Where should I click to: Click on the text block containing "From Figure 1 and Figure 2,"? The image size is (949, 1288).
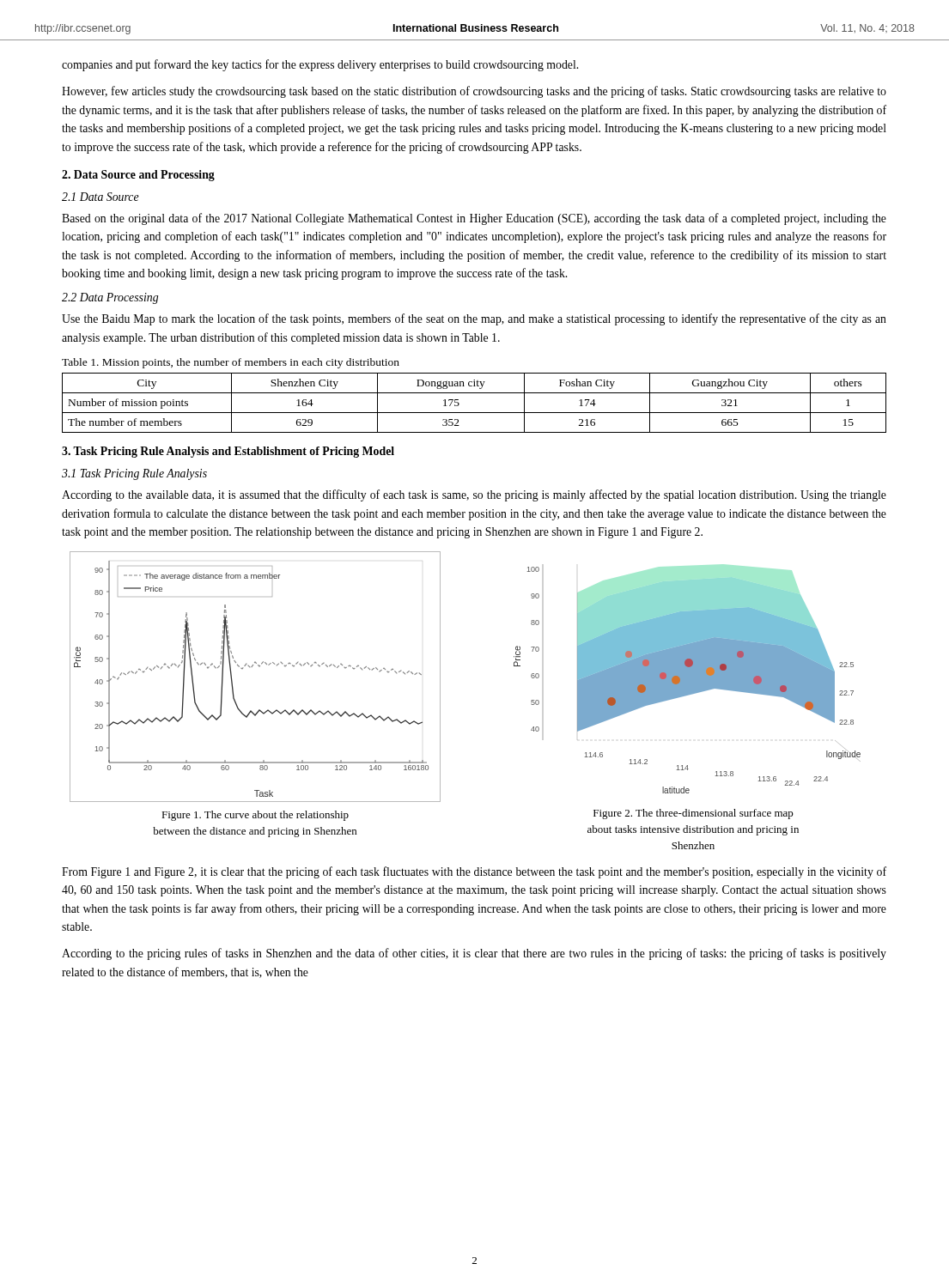(x=474, y=899)
